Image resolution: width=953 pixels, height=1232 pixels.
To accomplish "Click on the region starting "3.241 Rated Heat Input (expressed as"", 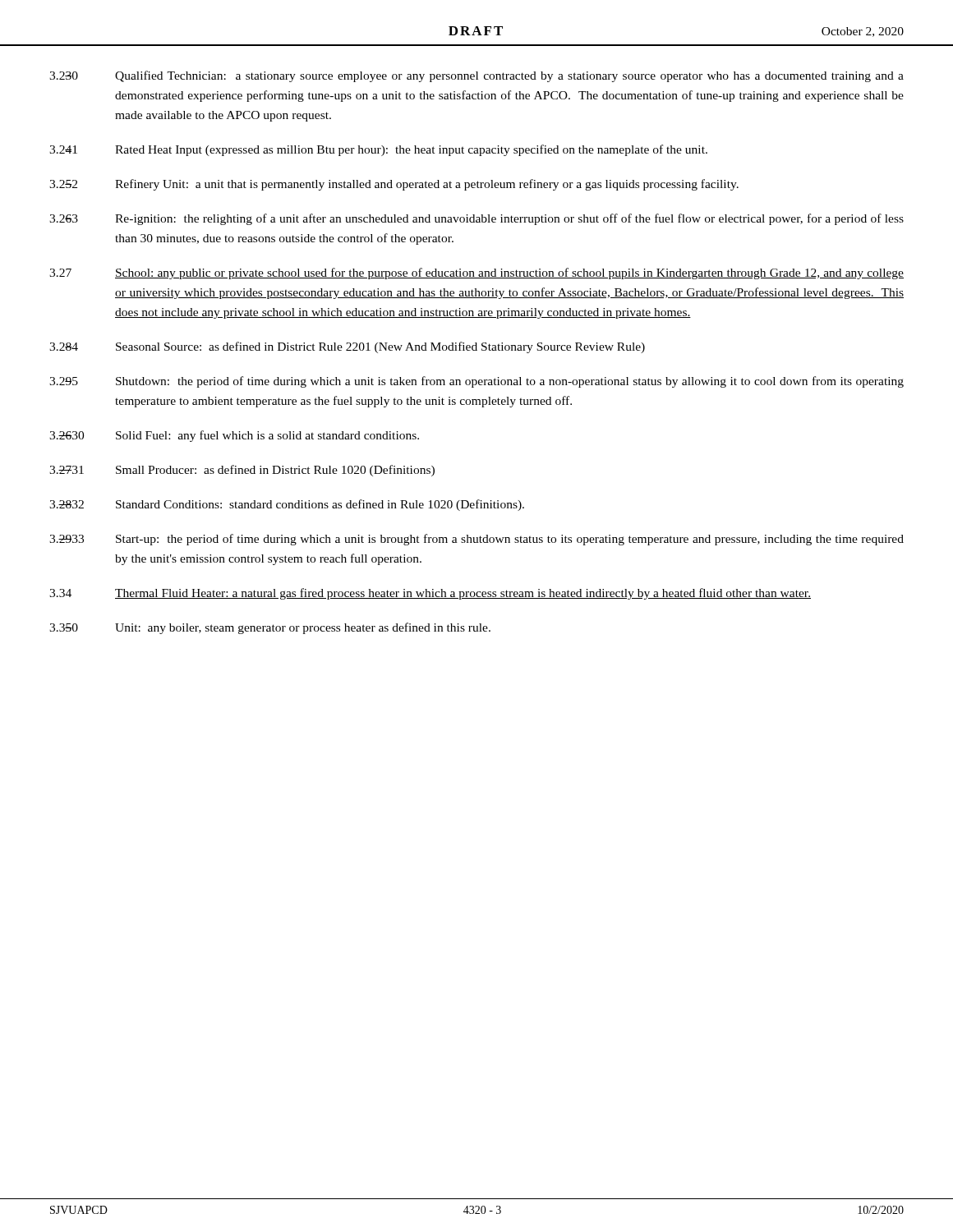I will 476,150.
